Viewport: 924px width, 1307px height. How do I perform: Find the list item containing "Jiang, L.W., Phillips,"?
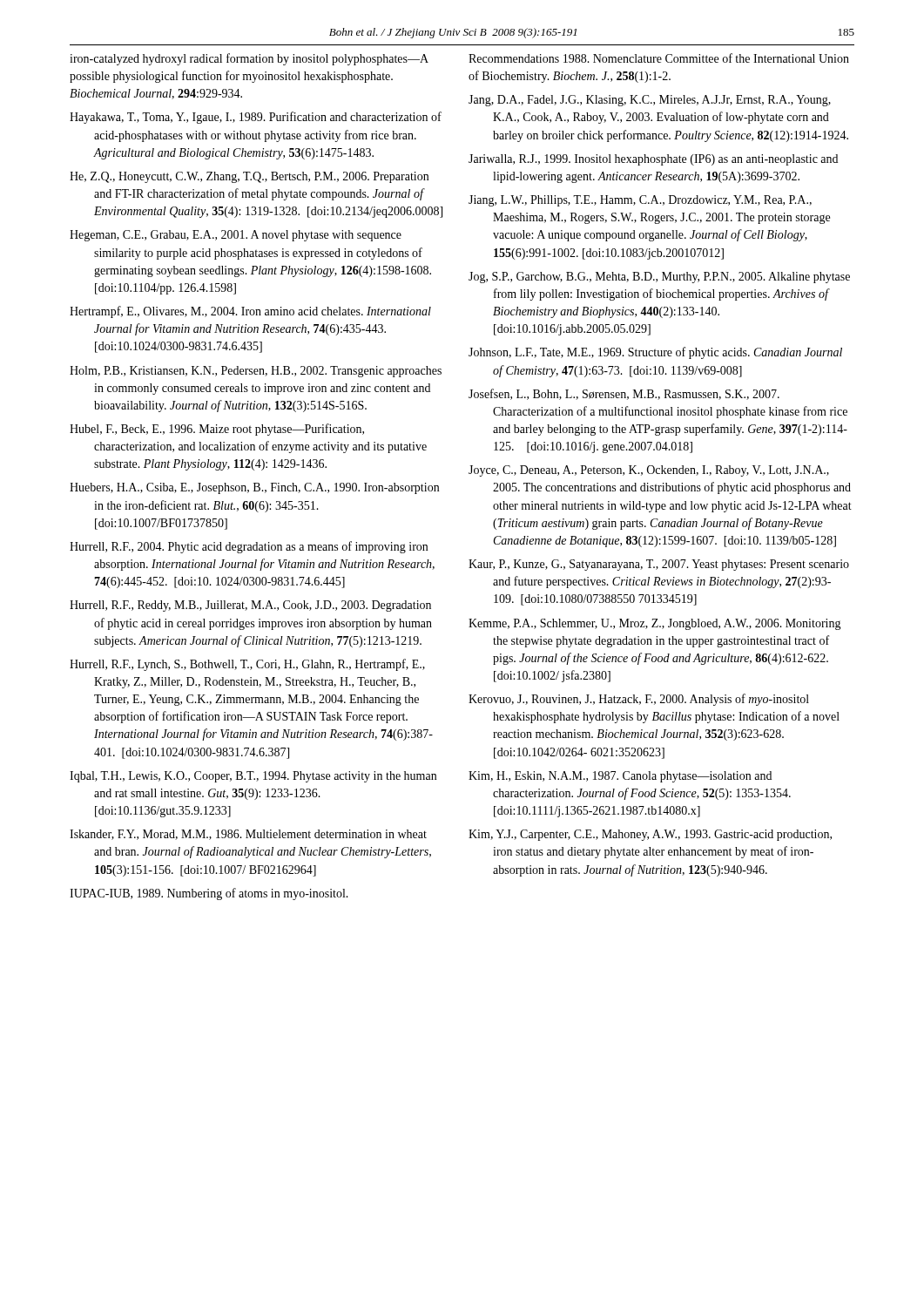(x=650, y=226)
